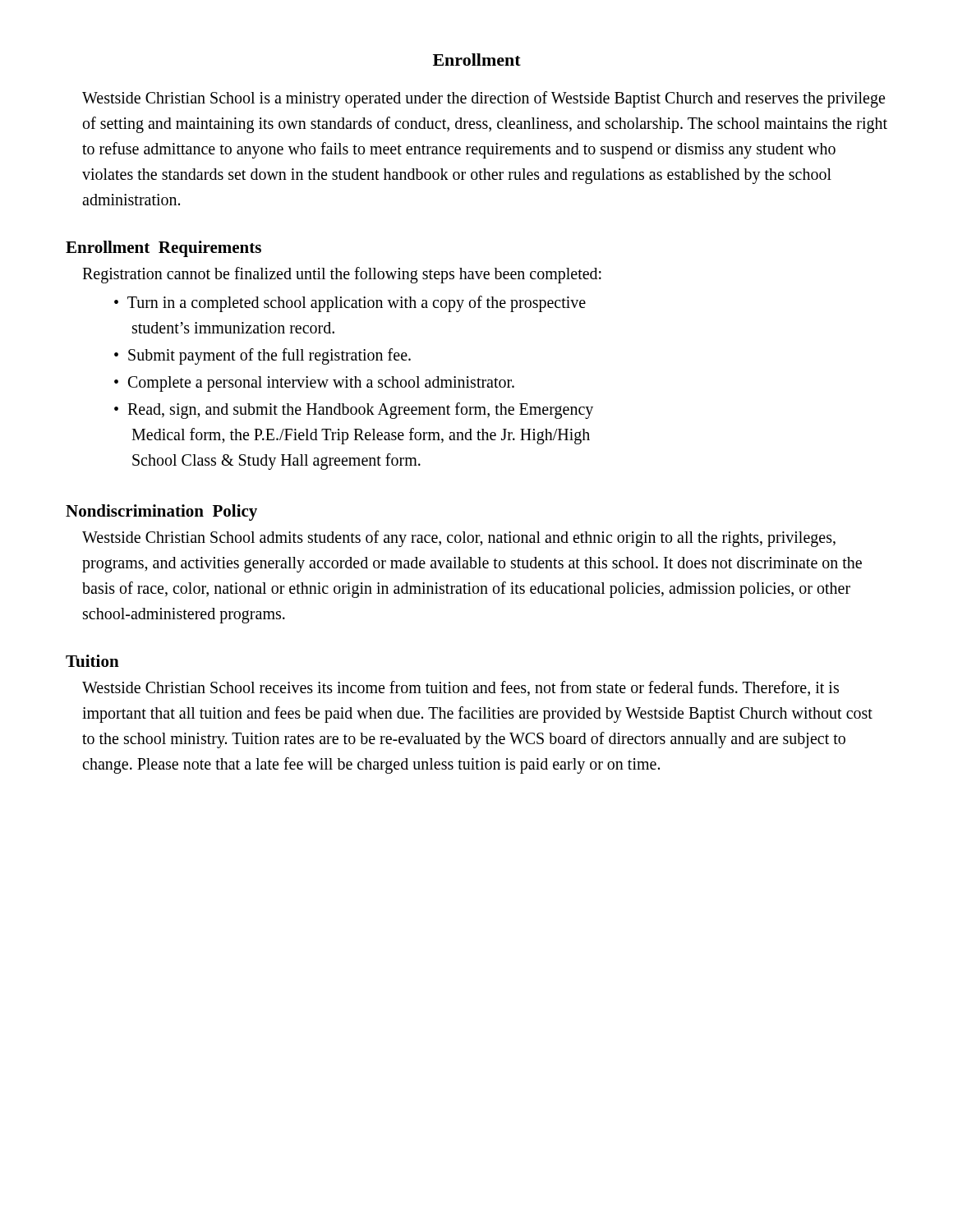Screen dimensions: 1232x953
Task: Point to the block starting "Registration cannot be"
Action: click(342, 274)
